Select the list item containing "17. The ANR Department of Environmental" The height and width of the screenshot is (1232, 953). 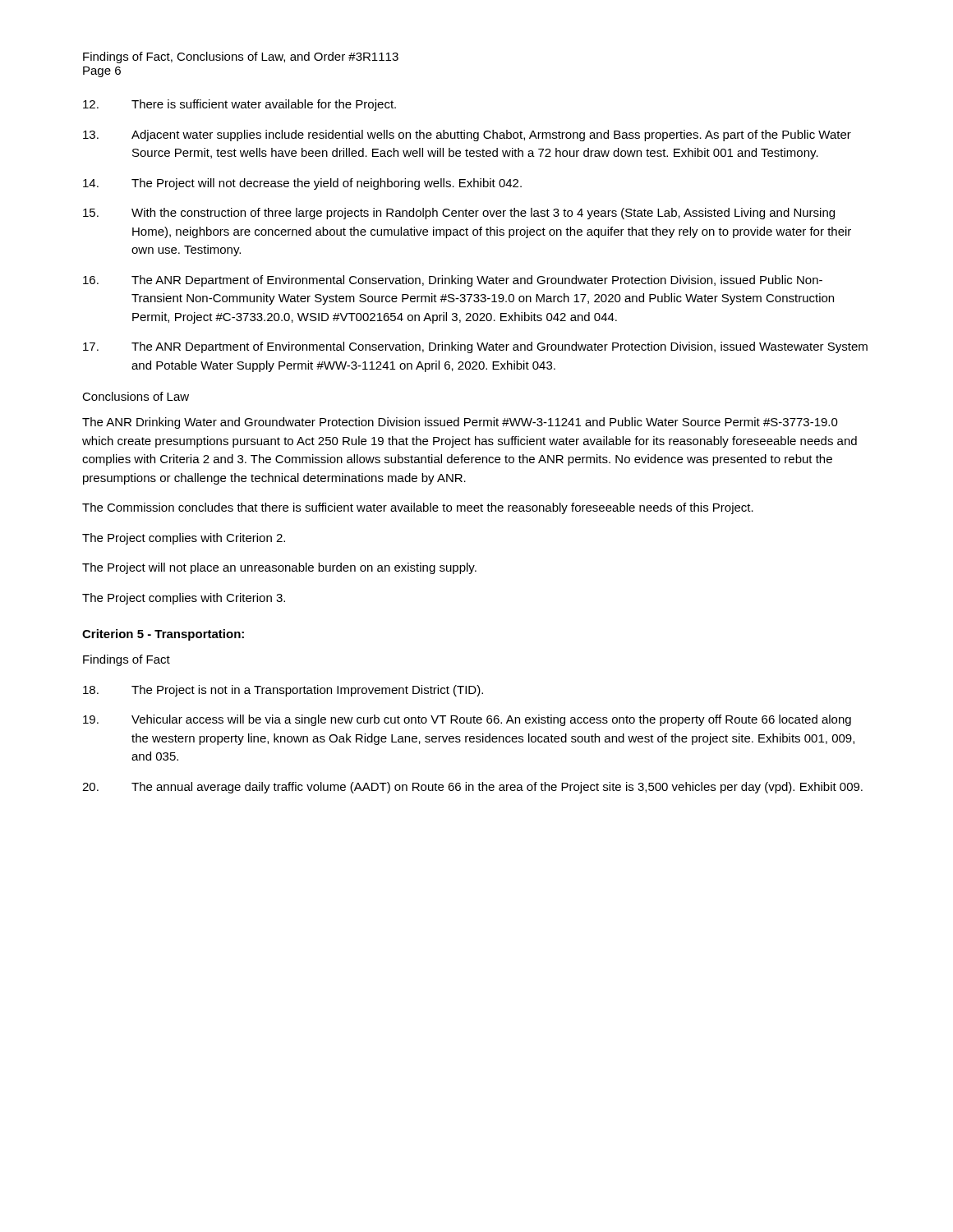[476, 356]
